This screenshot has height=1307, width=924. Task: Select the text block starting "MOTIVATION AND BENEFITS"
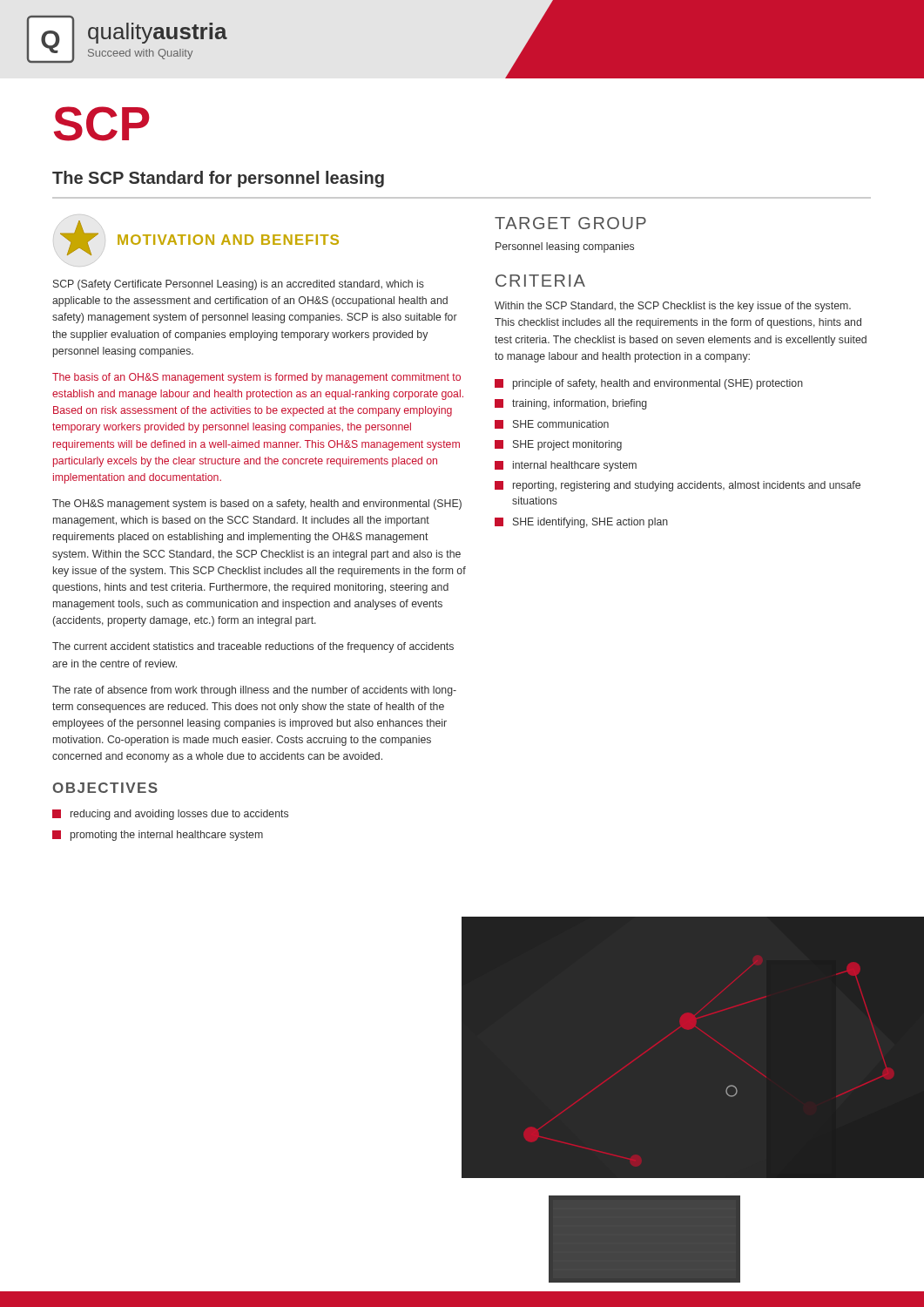click(x=229, y=240)
